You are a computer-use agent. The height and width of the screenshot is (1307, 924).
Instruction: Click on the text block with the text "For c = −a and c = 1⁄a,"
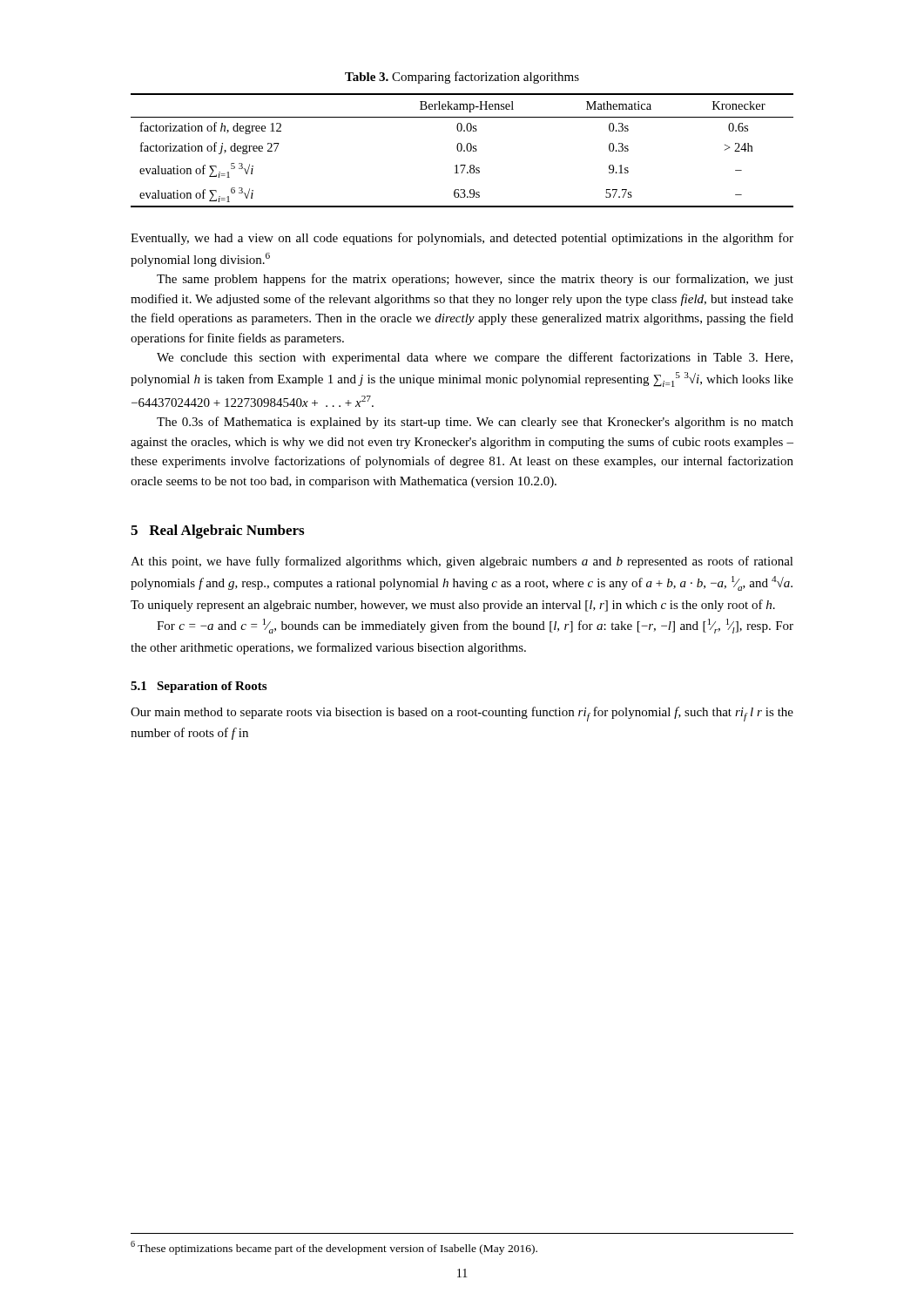(462, 635)
